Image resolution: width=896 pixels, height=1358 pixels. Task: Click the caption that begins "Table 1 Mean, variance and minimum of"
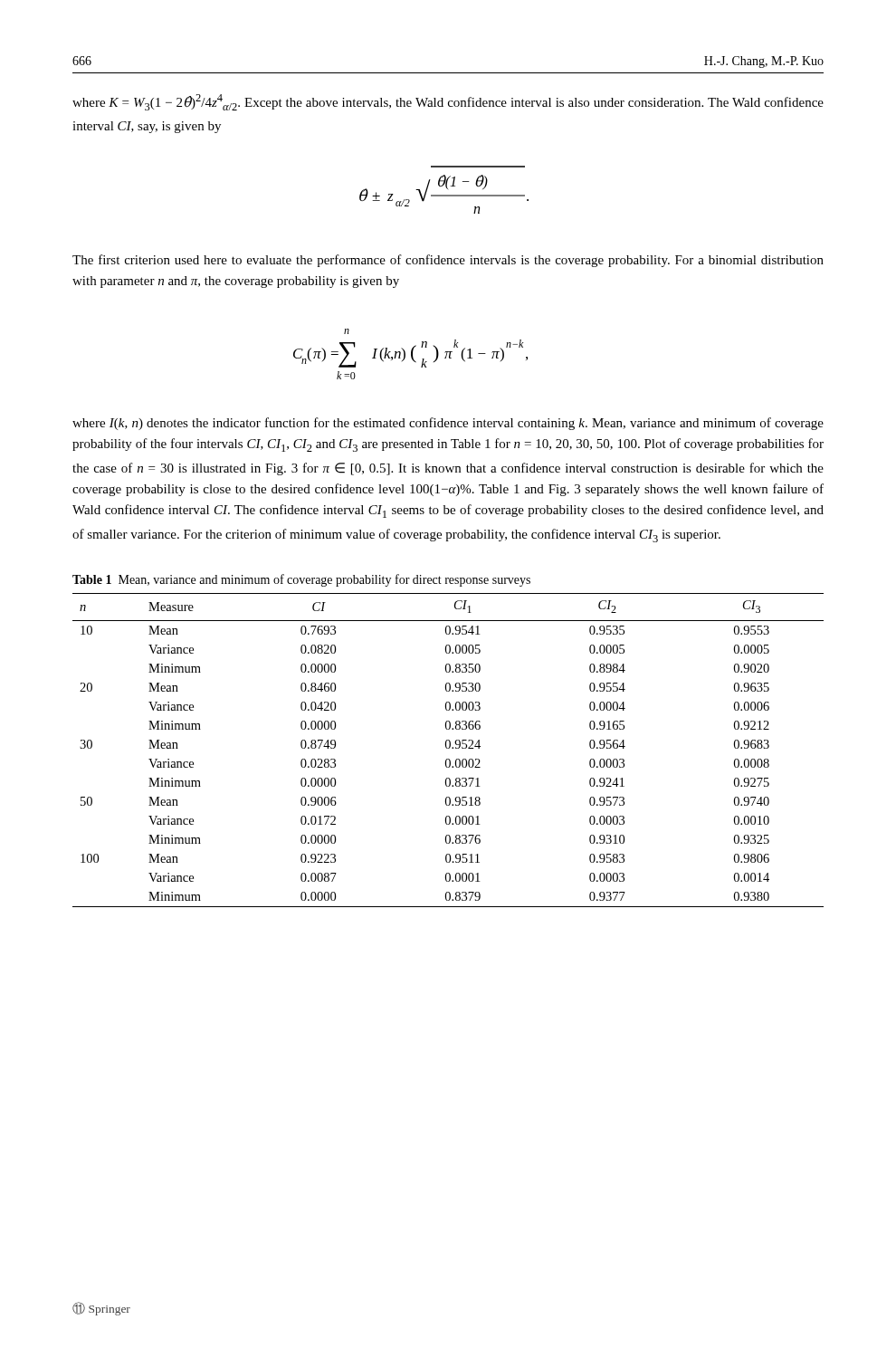coord(302,580)
